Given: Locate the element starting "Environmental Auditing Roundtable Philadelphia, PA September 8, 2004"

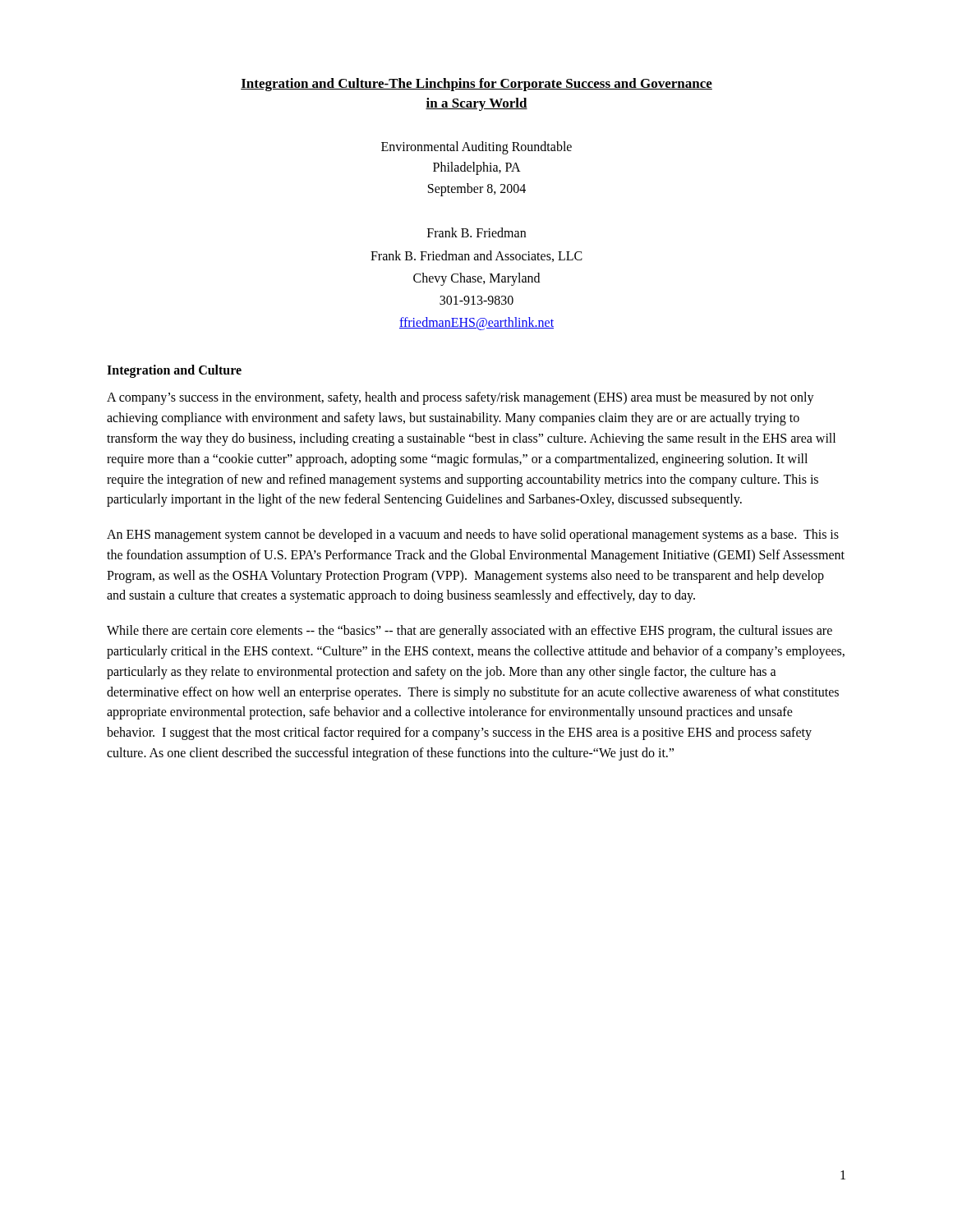Looking at the screenshot, I should click(476, 167).
